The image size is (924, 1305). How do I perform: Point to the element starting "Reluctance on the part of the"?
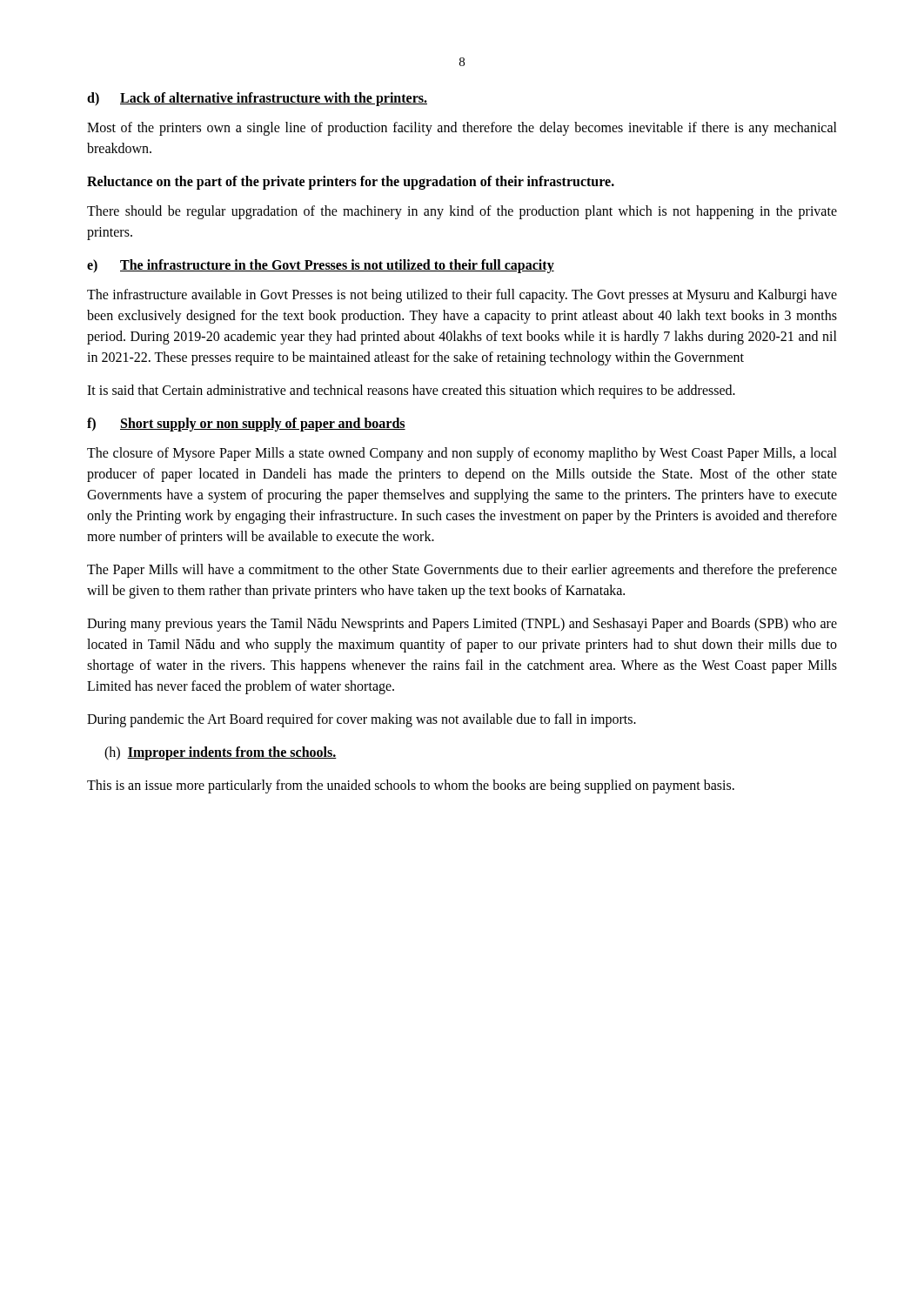(351, 181)
